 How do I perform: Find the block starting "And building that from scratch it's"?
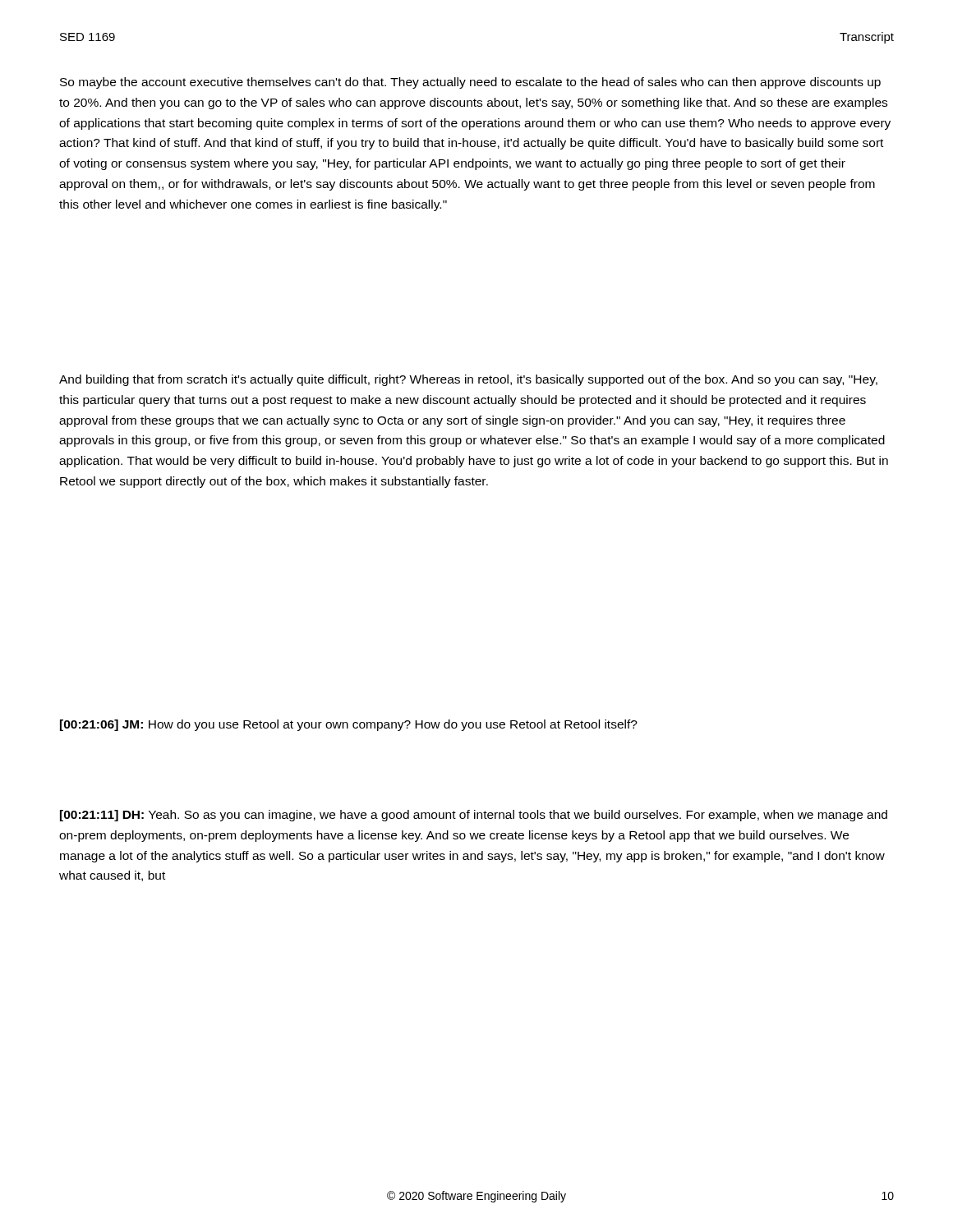(474, 430)
